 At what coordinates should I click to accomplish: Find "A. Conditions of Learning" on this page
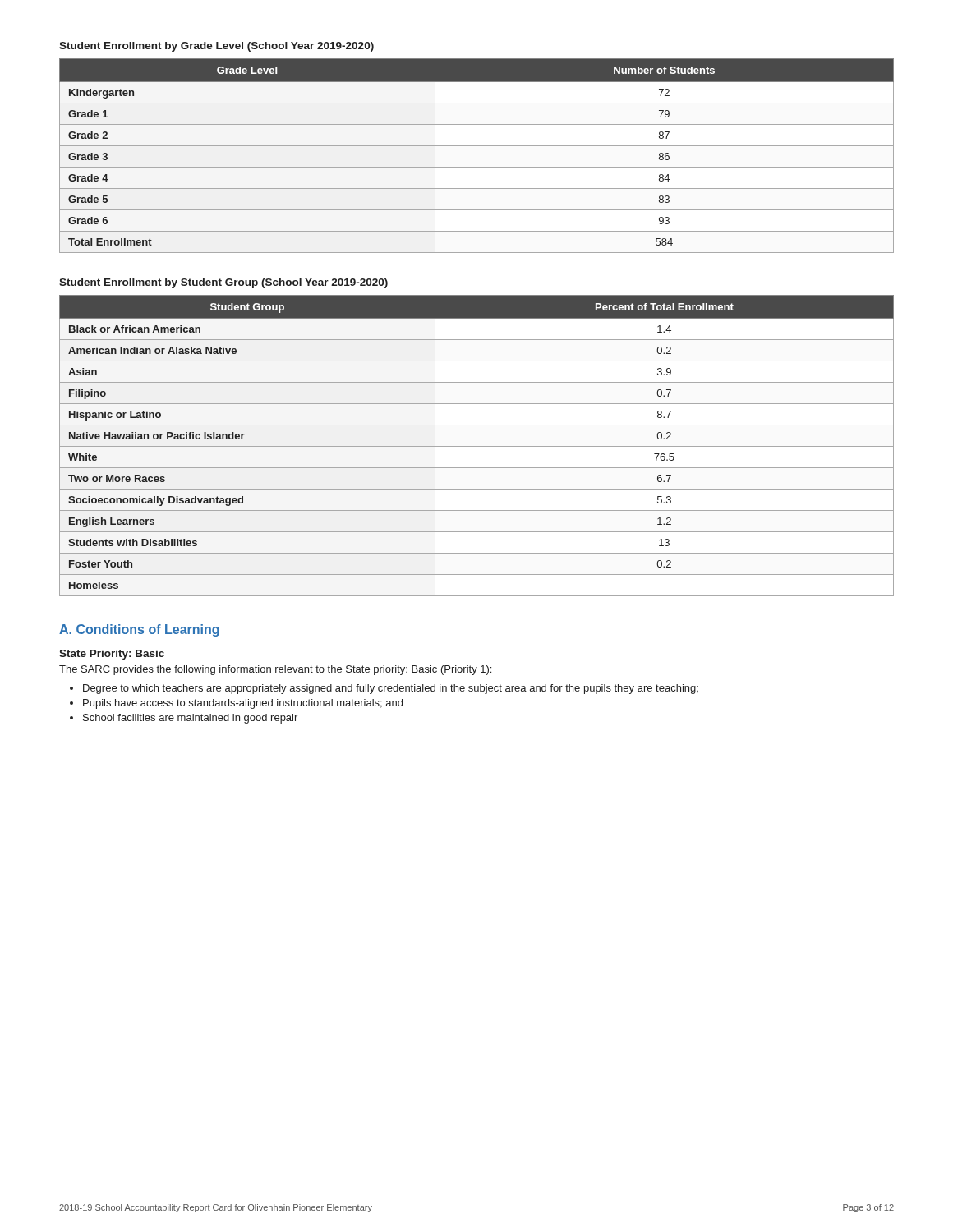139,630
